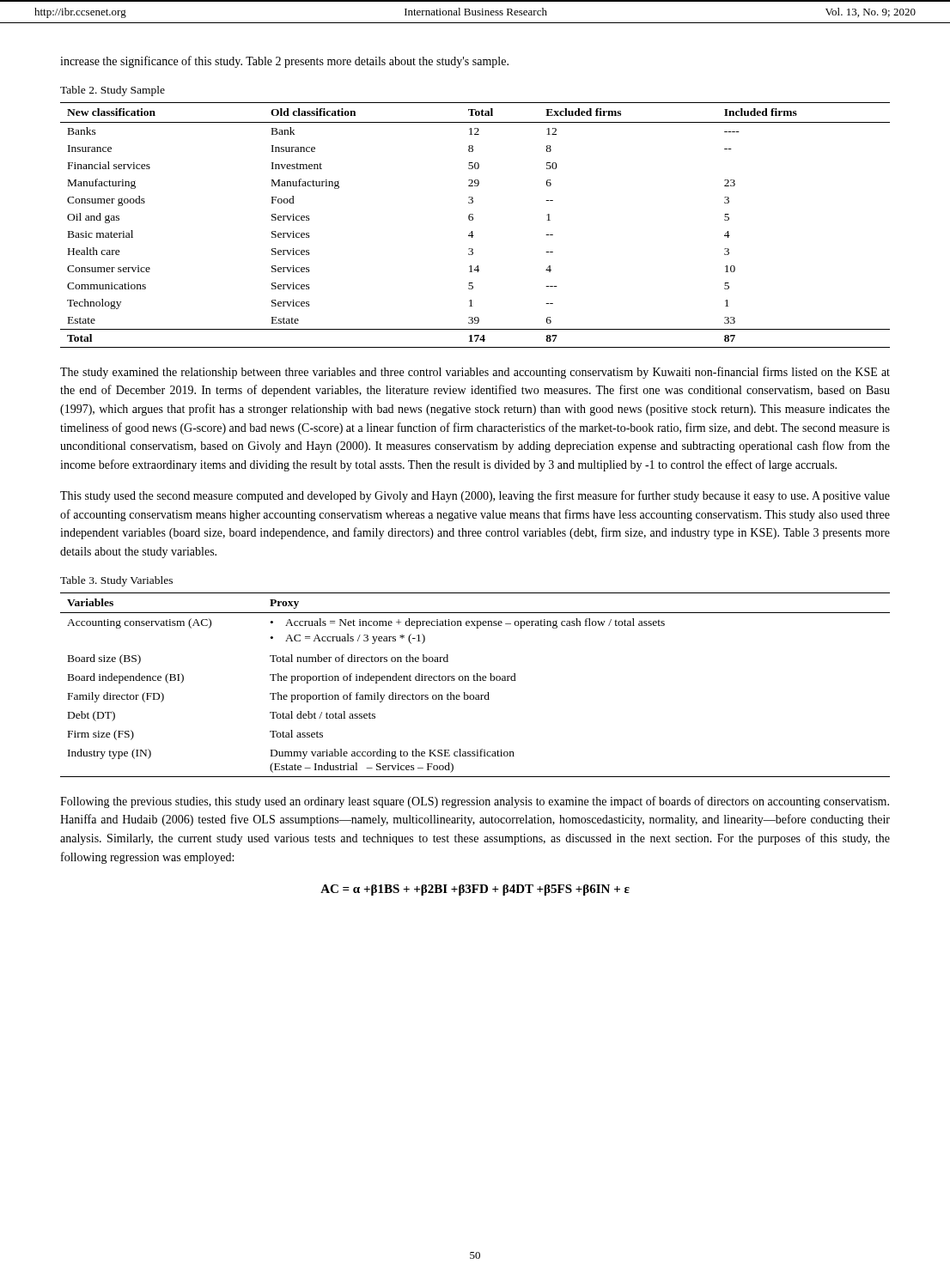Where is the passage that starts "This study used"?
This screenshot has height=1288, width=950.
(475, 524)
